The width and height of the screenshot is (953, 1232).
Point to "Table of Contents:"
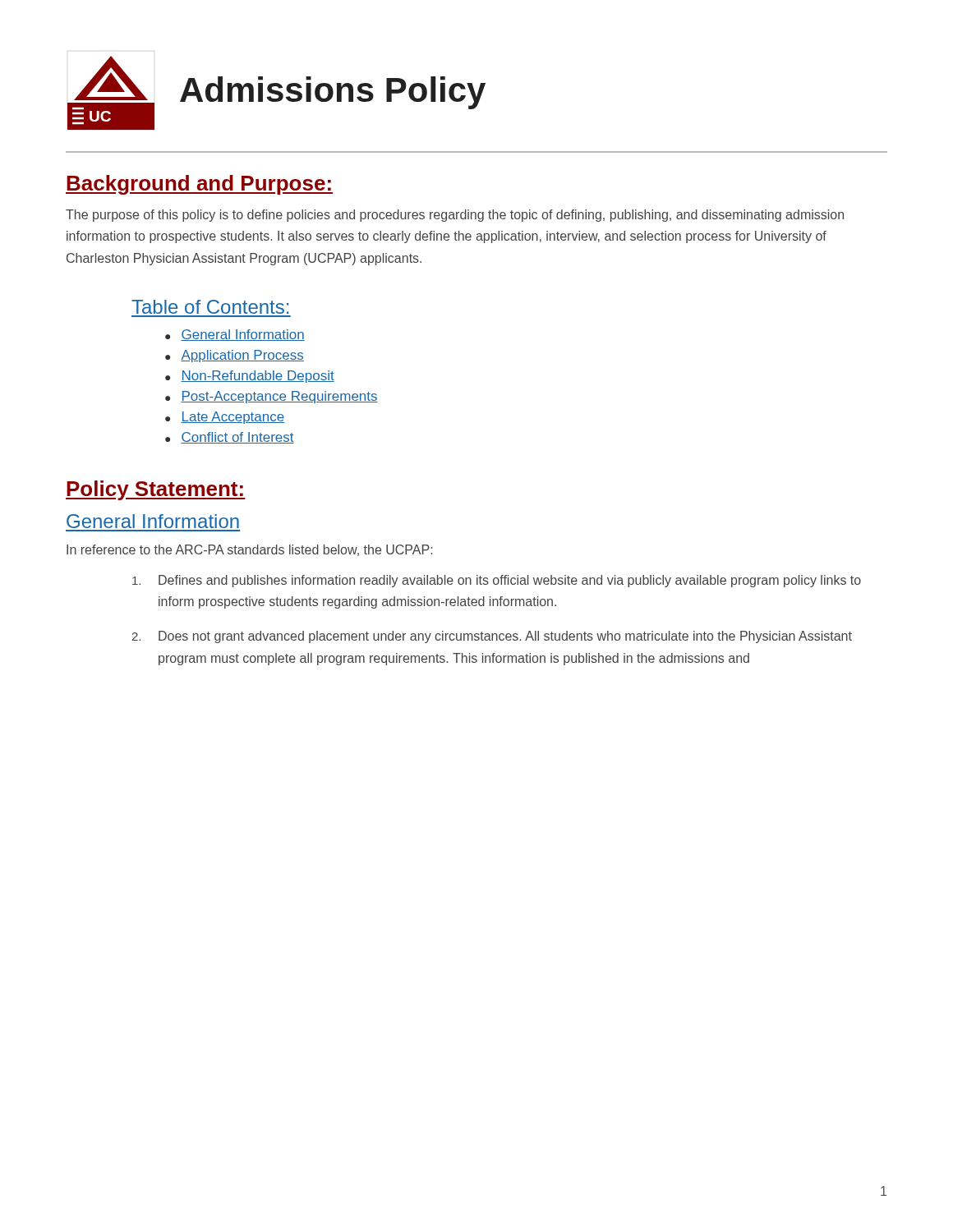point(210,307)
